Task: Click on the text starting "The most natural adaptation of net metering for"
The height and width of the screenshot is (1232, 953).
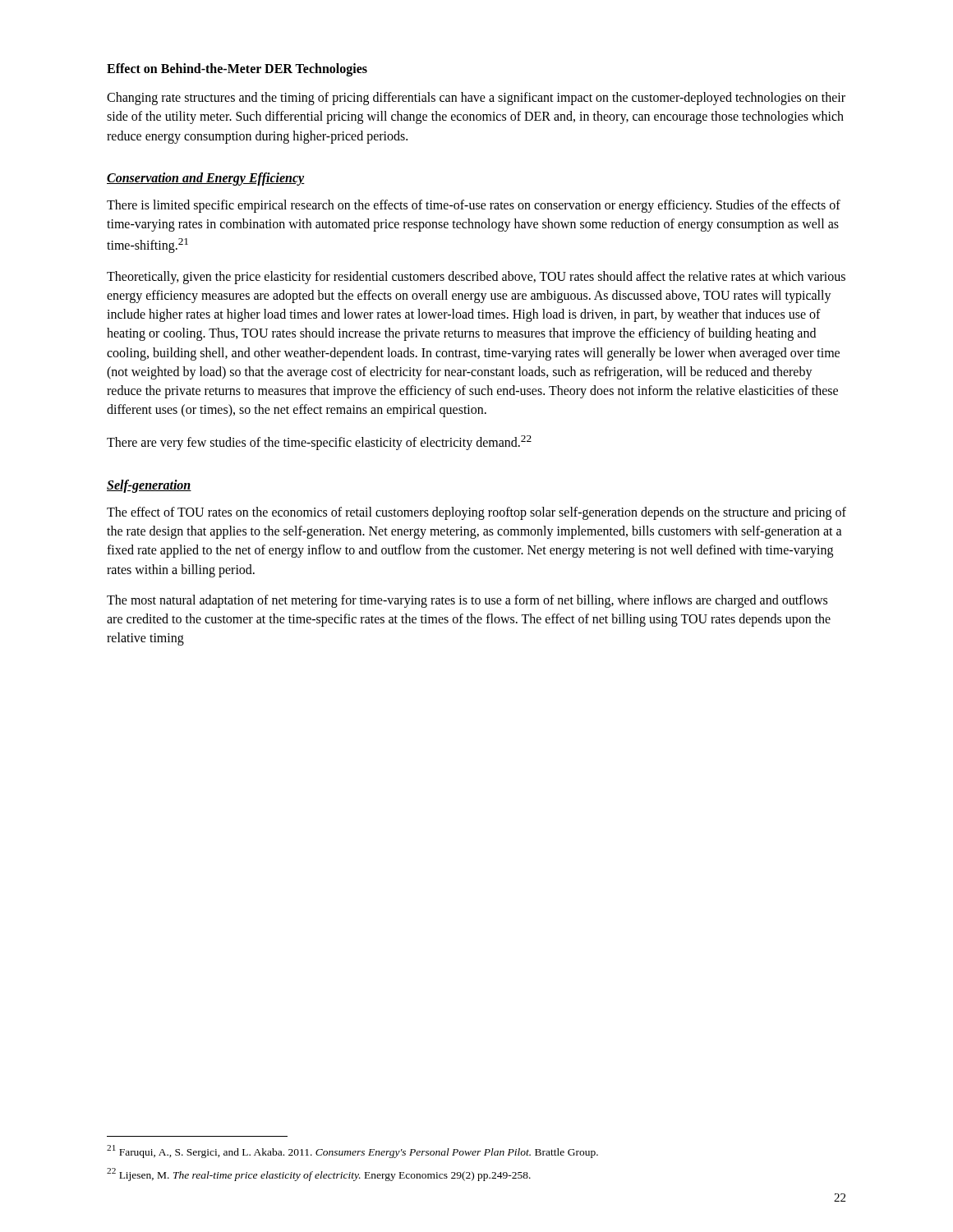Action: click(x=476, y=619)
